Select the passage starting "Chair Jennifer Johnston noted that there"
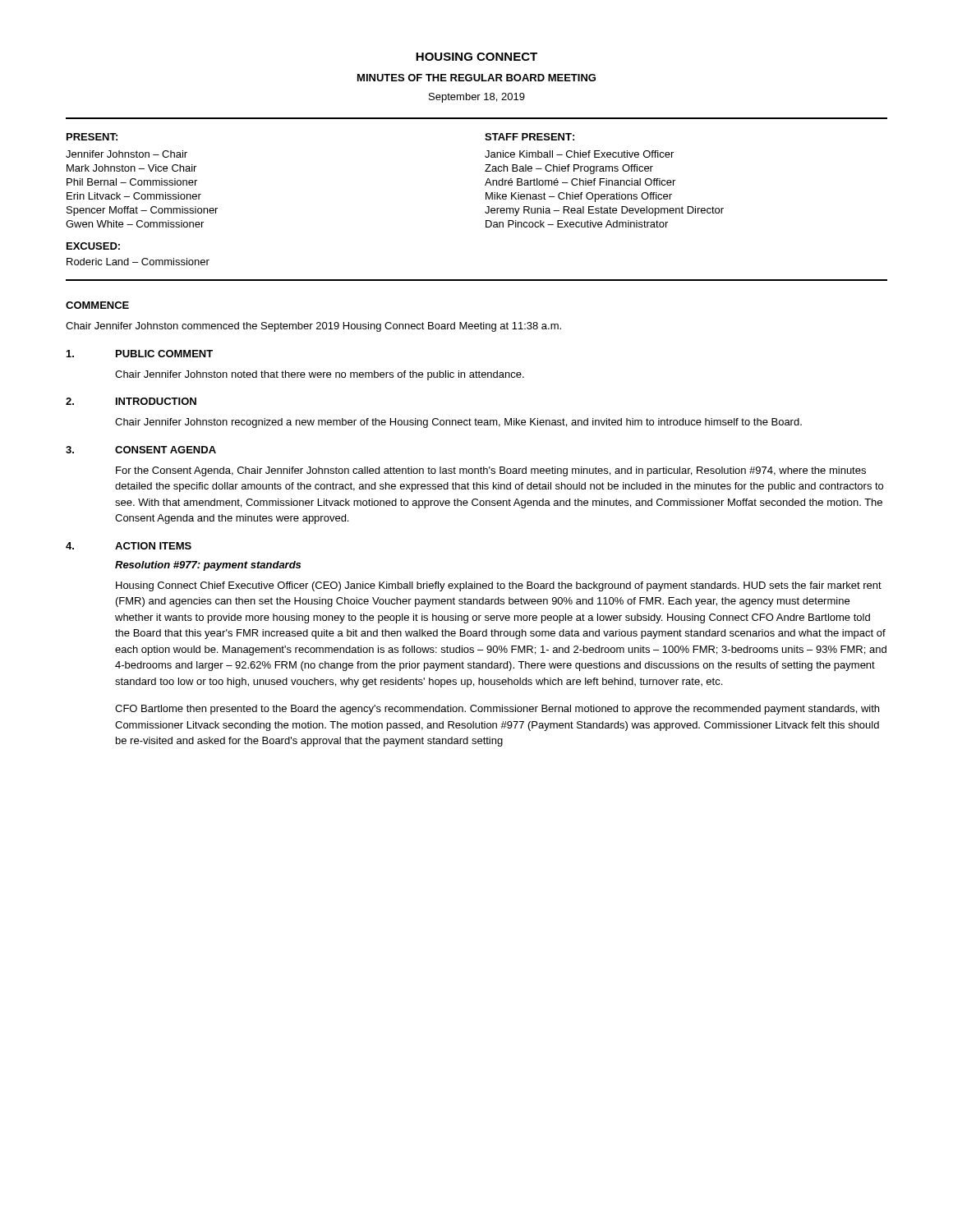Screen dimensions: 1232x953 click(x=320, y=374)
